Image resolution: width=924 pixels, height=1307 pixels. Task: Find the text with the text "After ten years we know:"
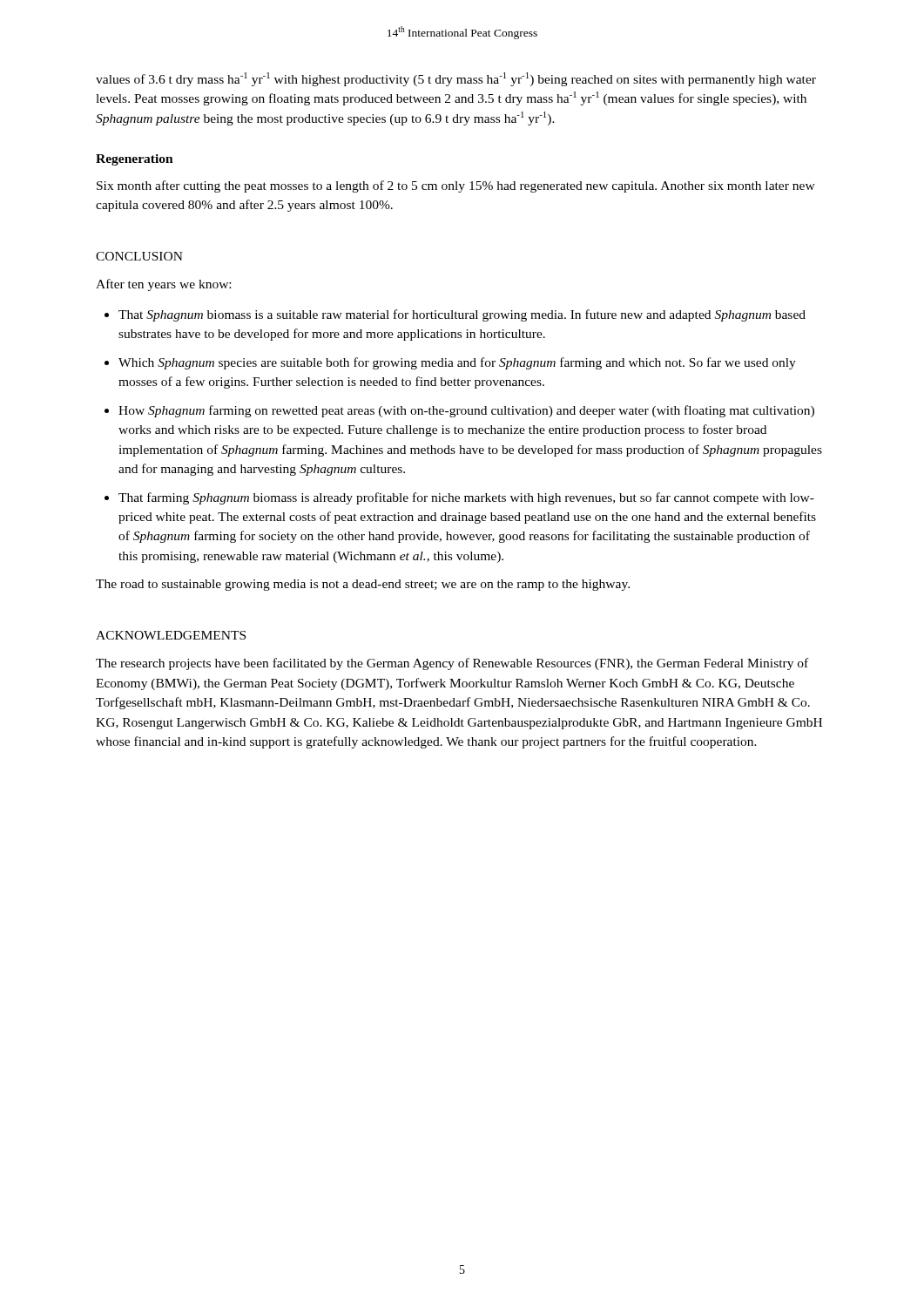(163, 285)
